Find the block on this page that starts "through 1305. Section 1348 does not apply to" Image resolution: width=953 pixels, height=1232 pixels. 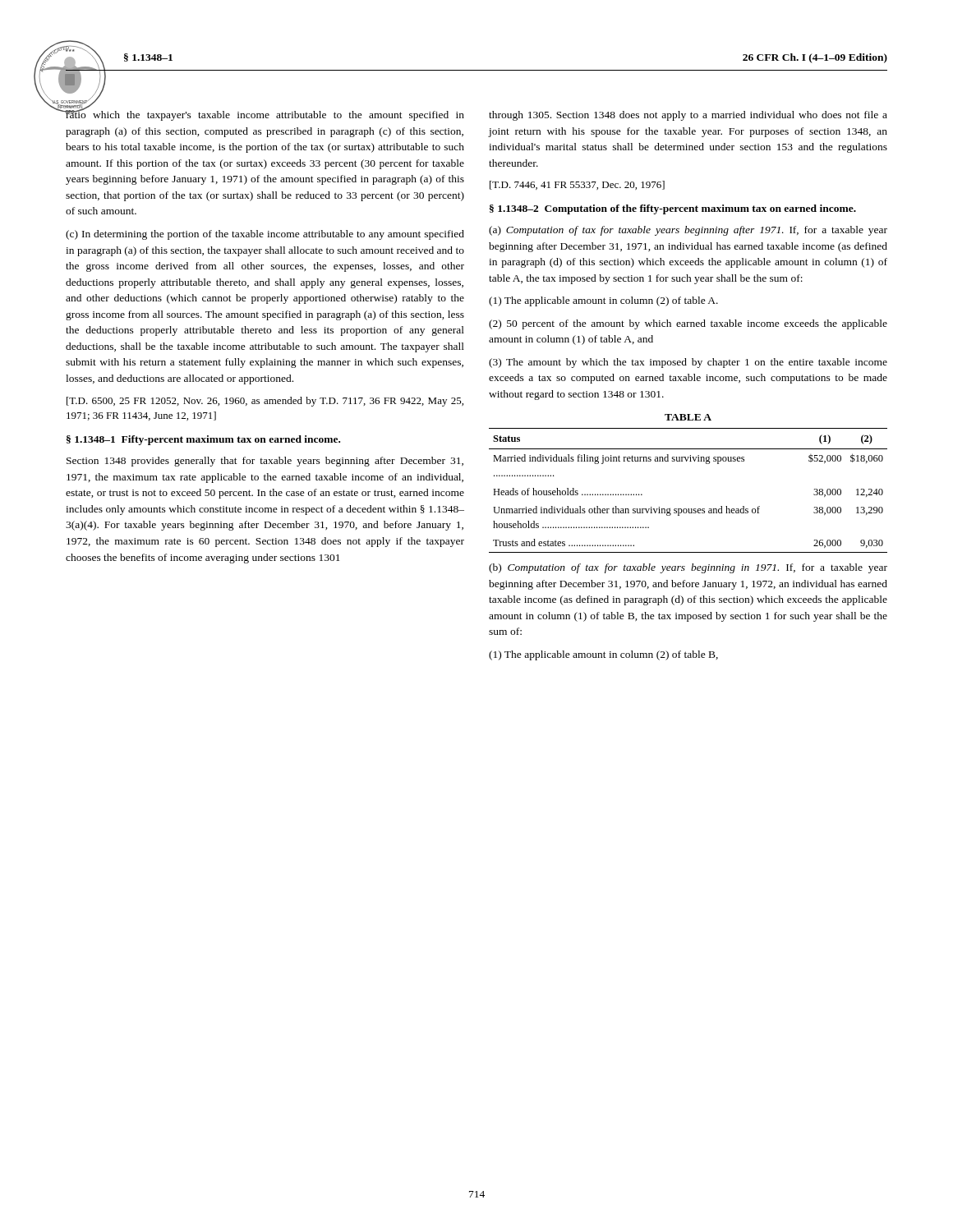coord(688,139)
